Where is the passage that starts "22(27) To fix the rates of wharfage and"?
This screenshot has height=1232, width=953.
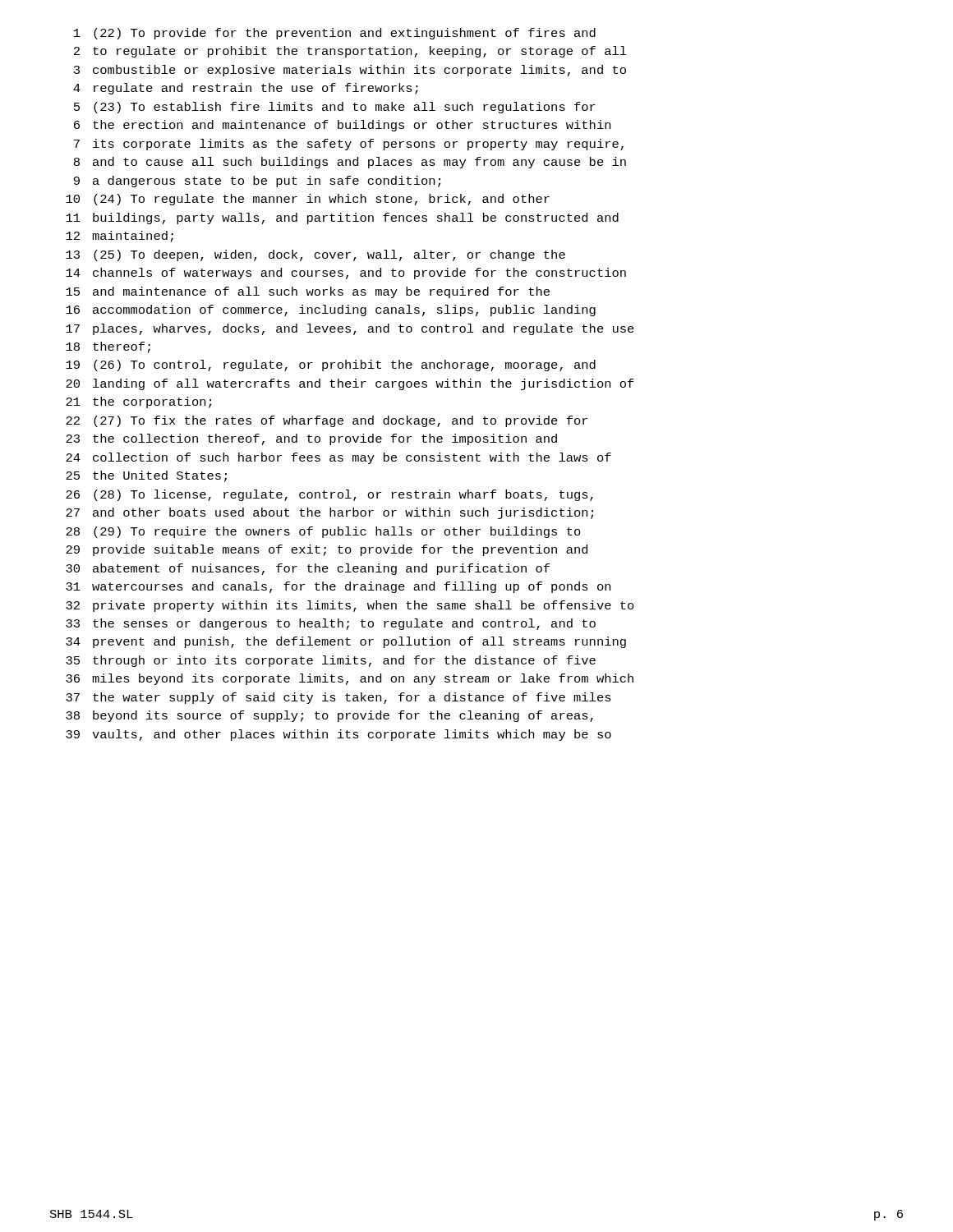pyautogui.click(x=476, y=421)
